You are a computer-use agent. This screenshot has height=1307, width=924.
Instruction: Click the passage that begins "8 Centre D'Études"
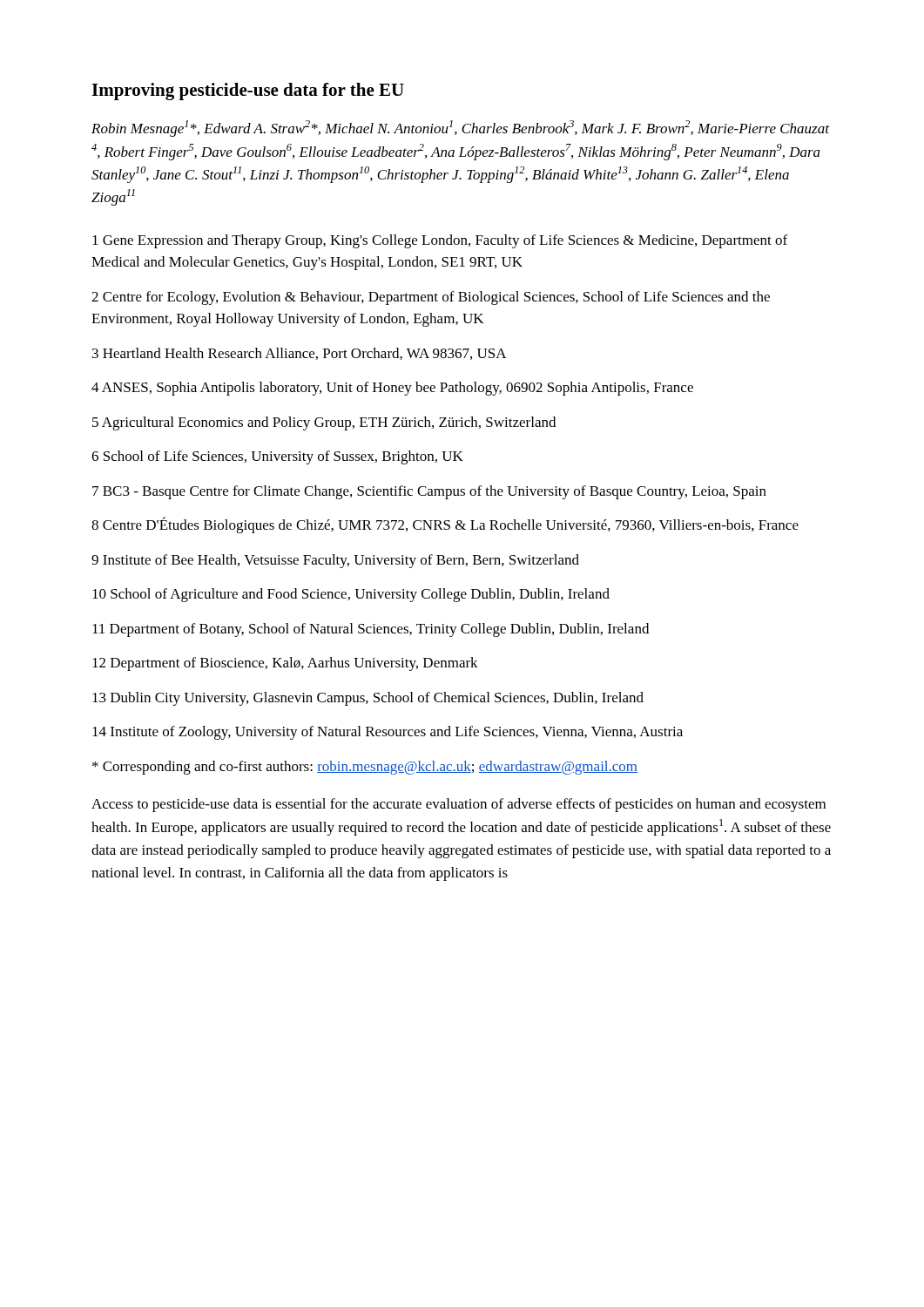click(x=445, y=525)
